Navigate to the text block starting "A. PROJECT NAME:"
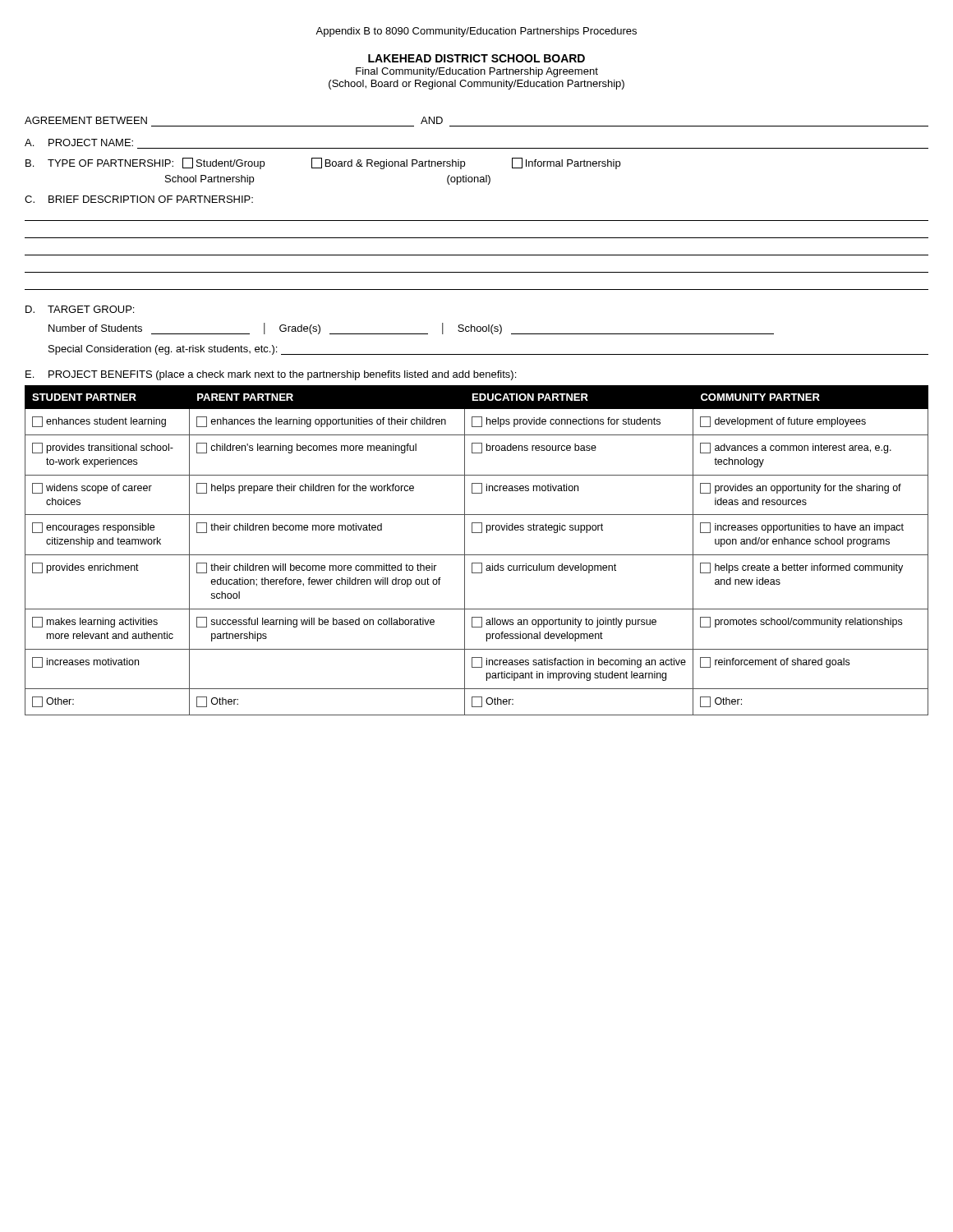The image size is (953, 1232). (x=476, y=142)
